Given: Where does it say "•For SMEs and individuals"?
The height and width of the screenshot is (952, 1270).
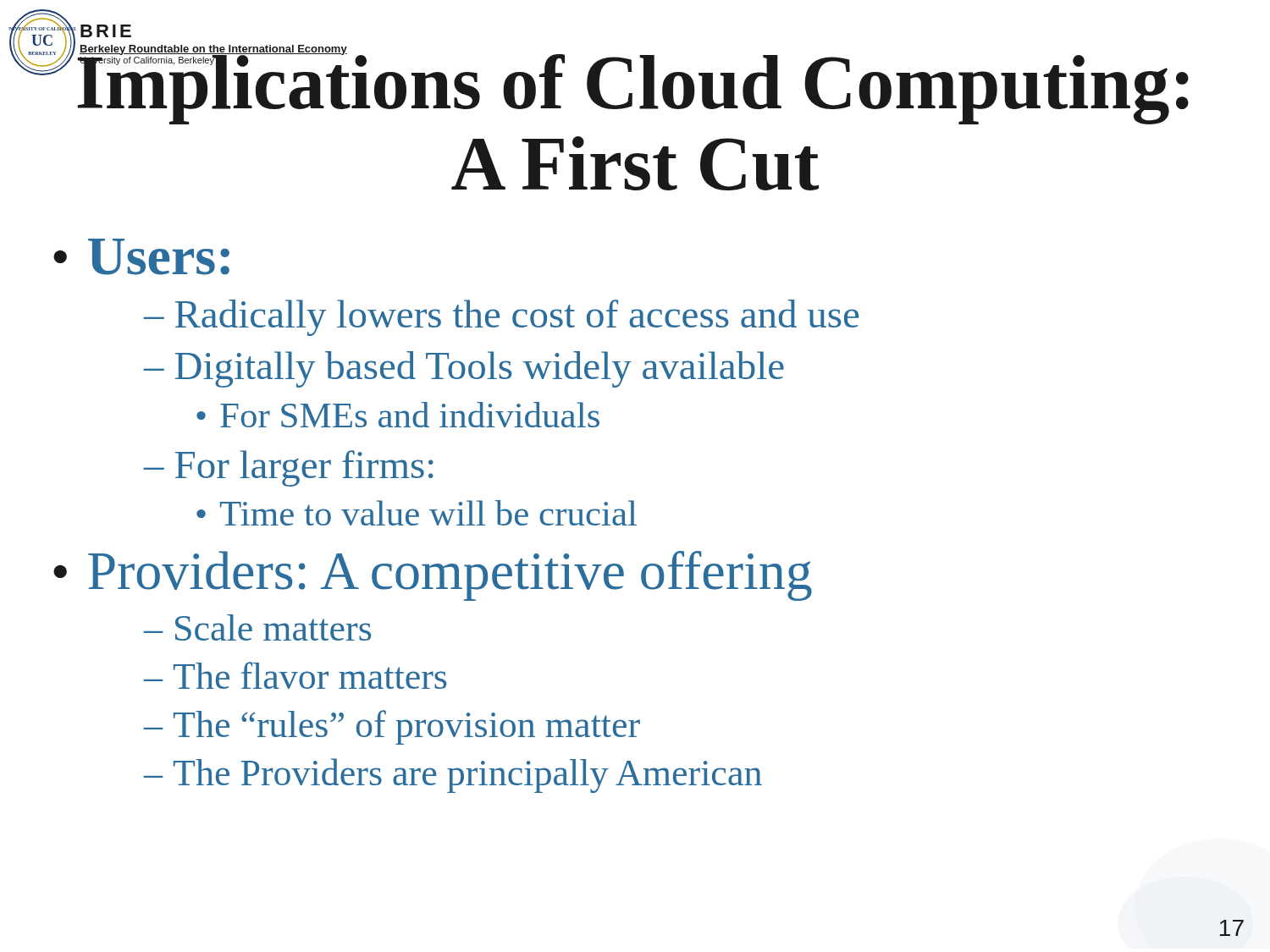Looking at the screenshot, I should coord(398,415).
